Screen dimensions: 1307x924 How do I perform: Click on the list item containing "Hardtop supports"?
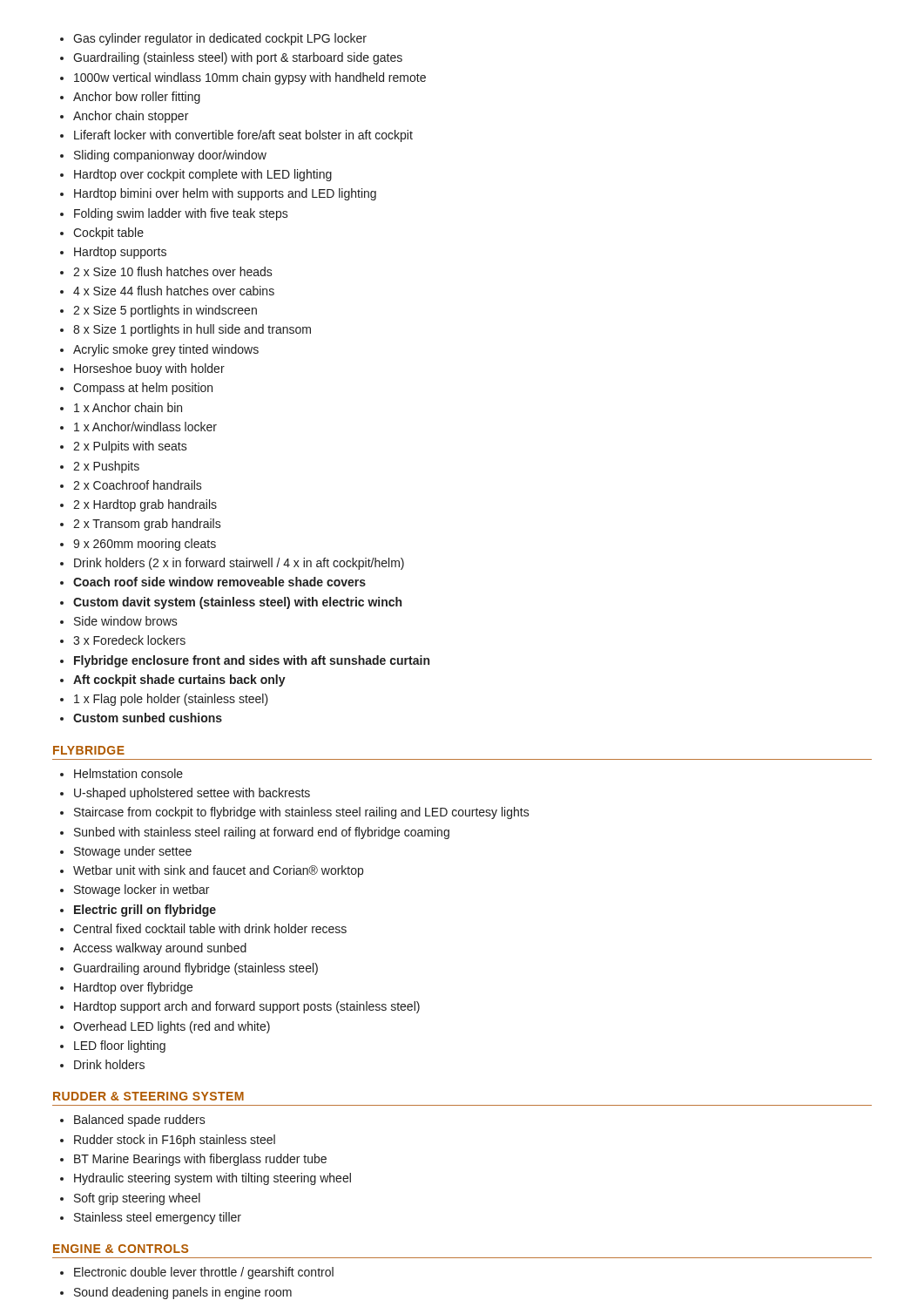tap(120, 253)
